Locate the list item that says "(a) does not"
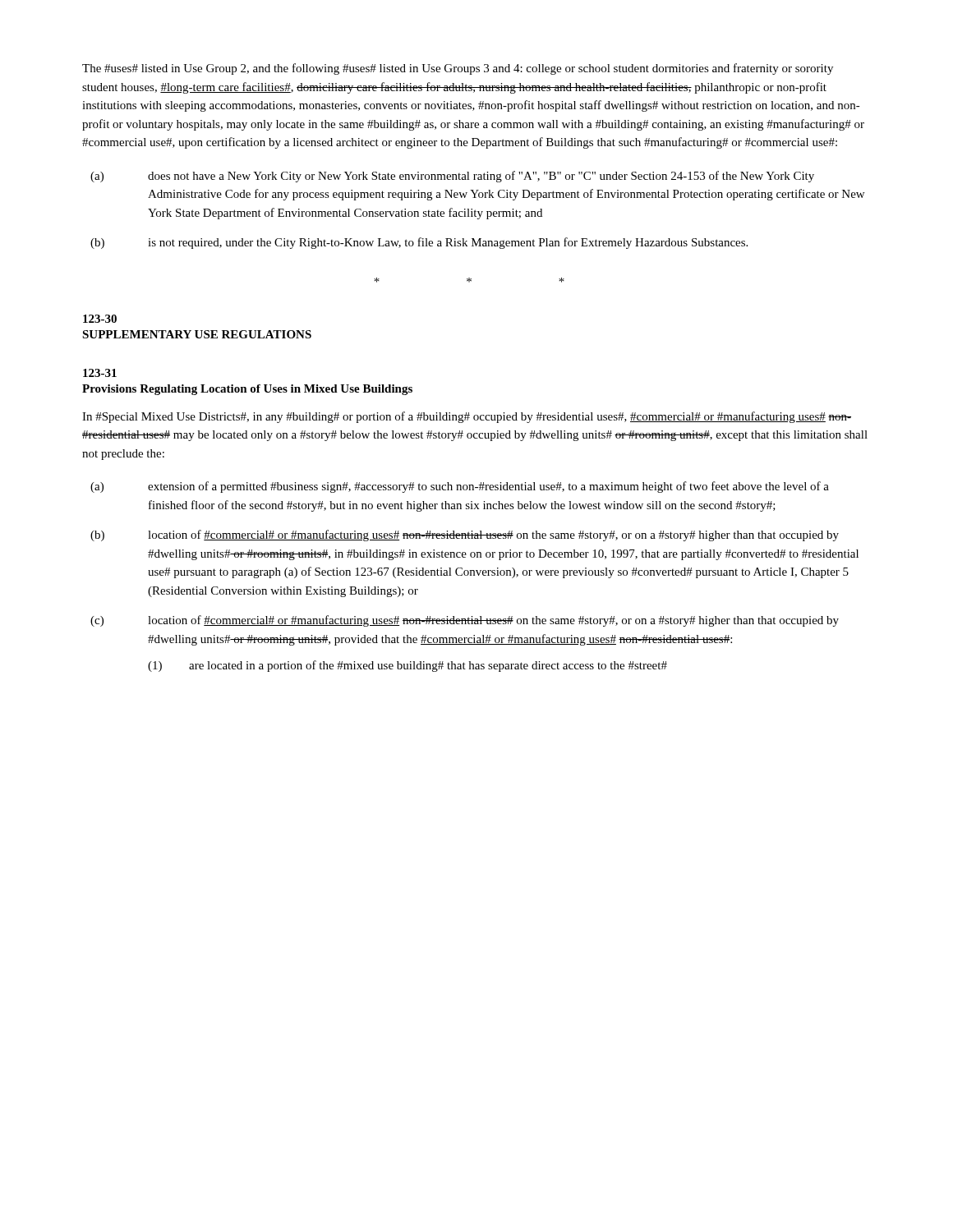953x1232 pixels. 476,194
